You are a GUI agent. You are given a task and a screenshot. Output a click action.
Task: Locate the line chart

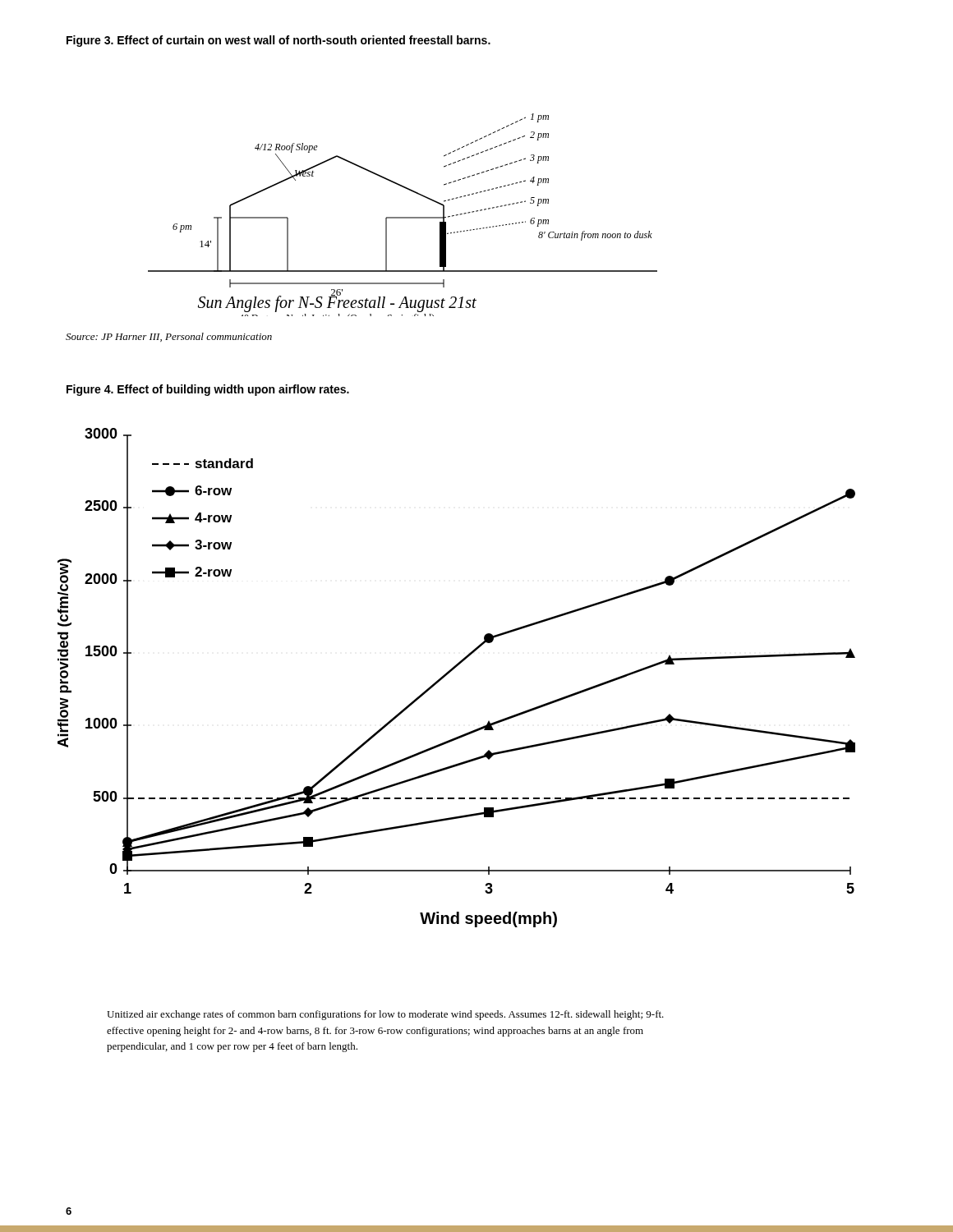point(476,698)
